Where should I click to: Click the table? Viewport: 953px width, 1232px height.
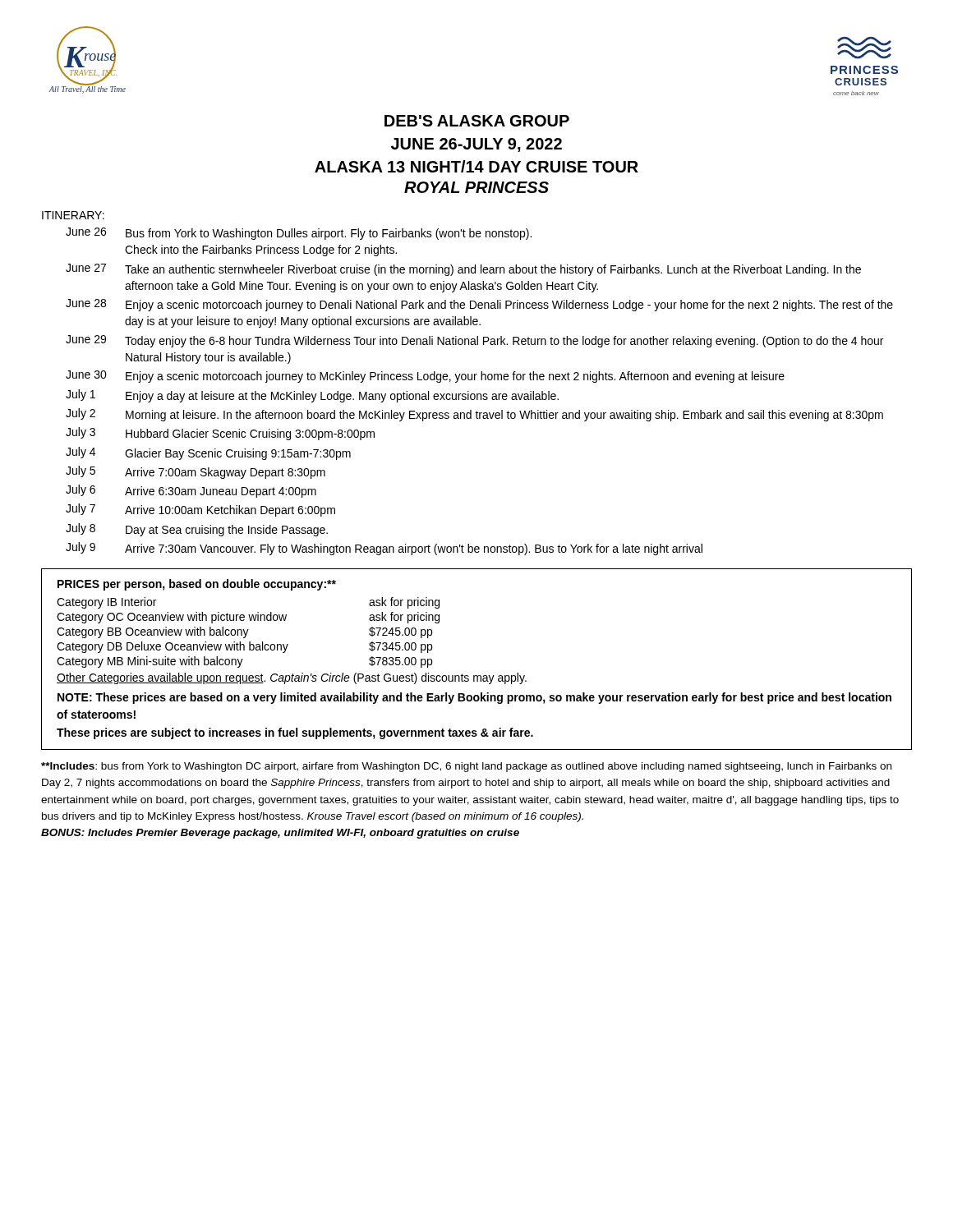pyautogui.click(x=476, y=659)
